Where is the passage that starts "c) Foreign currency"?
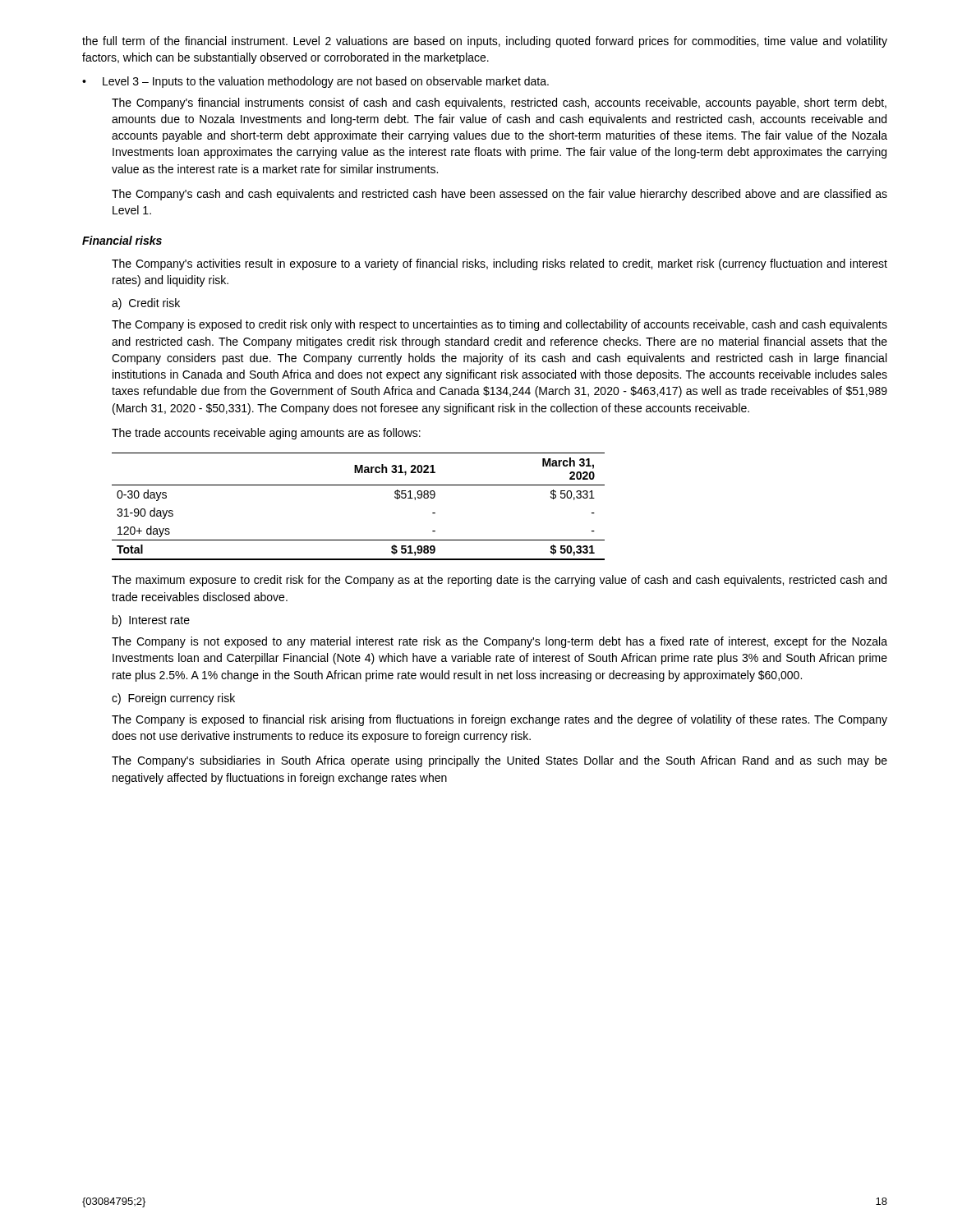Viewport: 953px width, 1232px height. coord(173,698)
